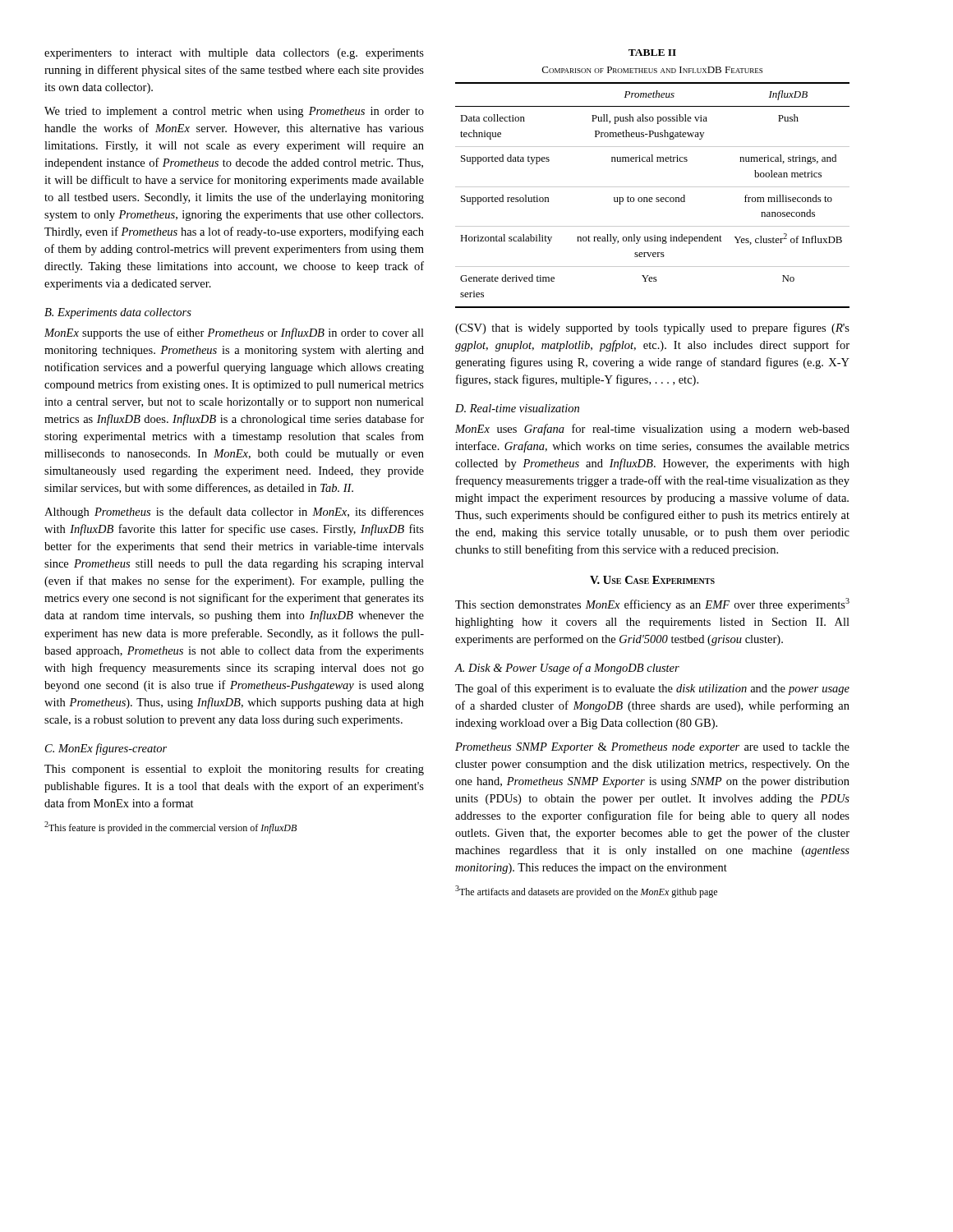Select the region starting "D. Real-time visualization"

pos(517,408)
